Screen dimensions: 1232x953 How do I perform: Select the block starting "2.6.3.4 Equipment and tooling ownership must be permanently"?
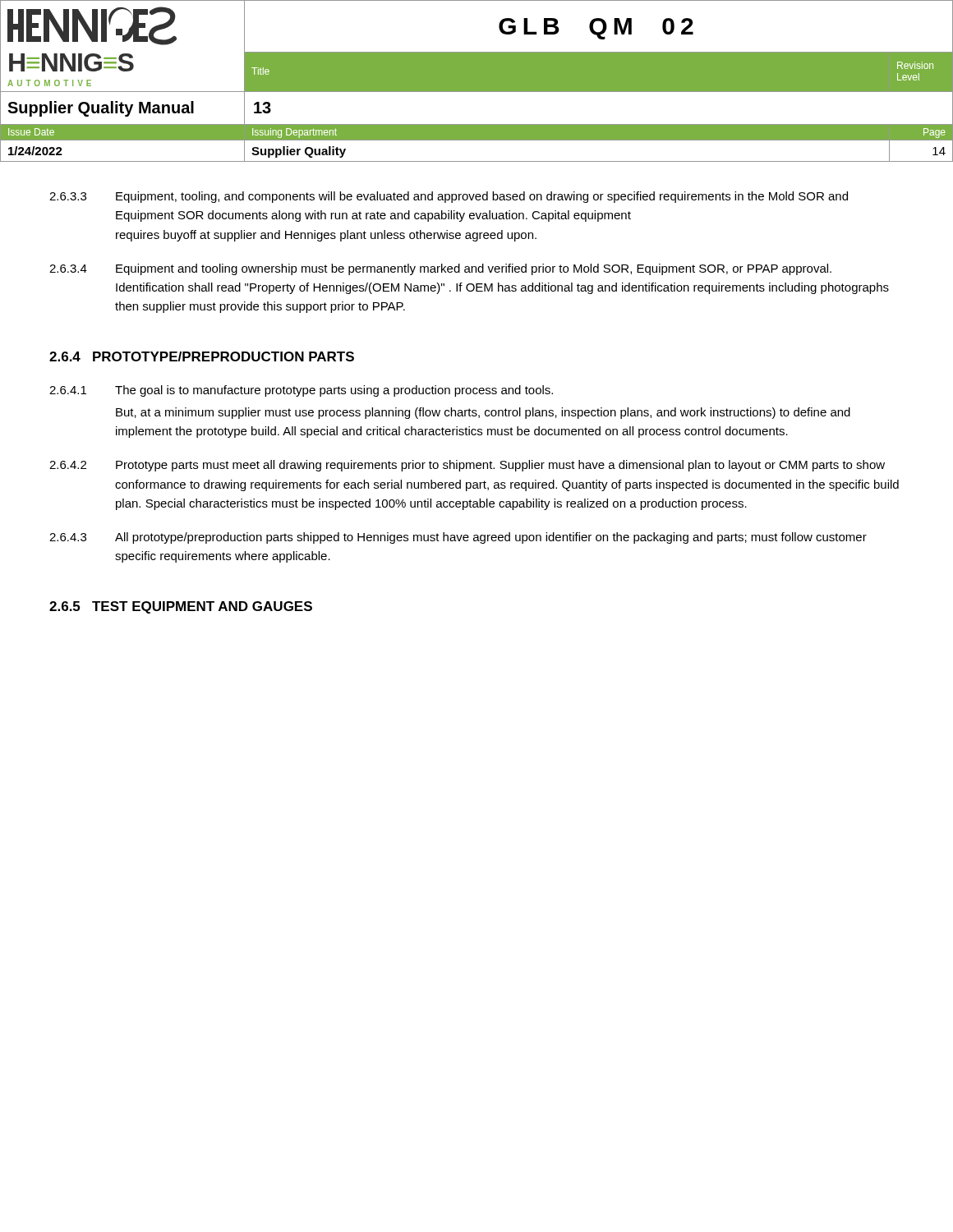[x=476, y=287]
